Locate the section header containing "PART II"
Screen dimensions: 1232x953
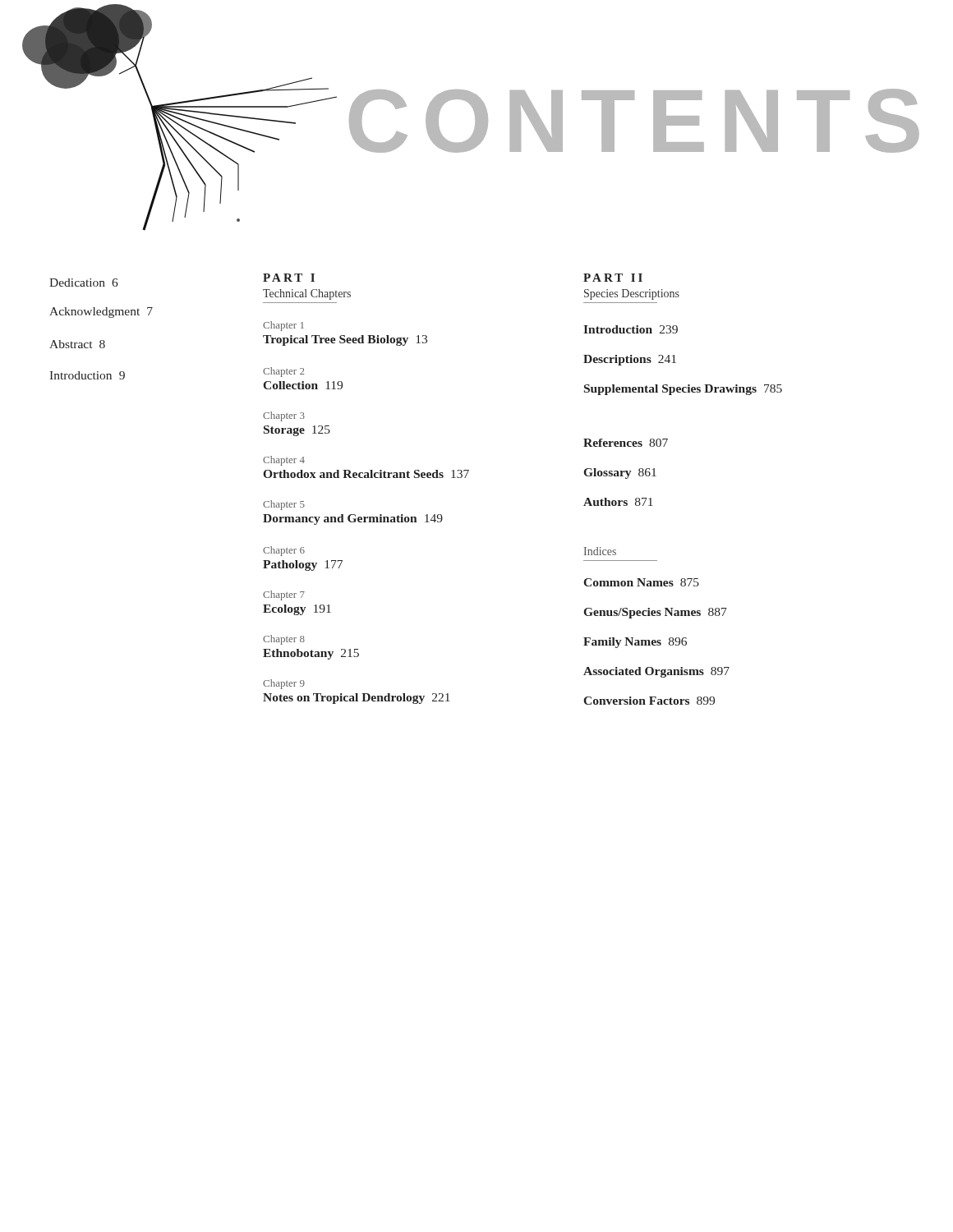click(614, 278)
